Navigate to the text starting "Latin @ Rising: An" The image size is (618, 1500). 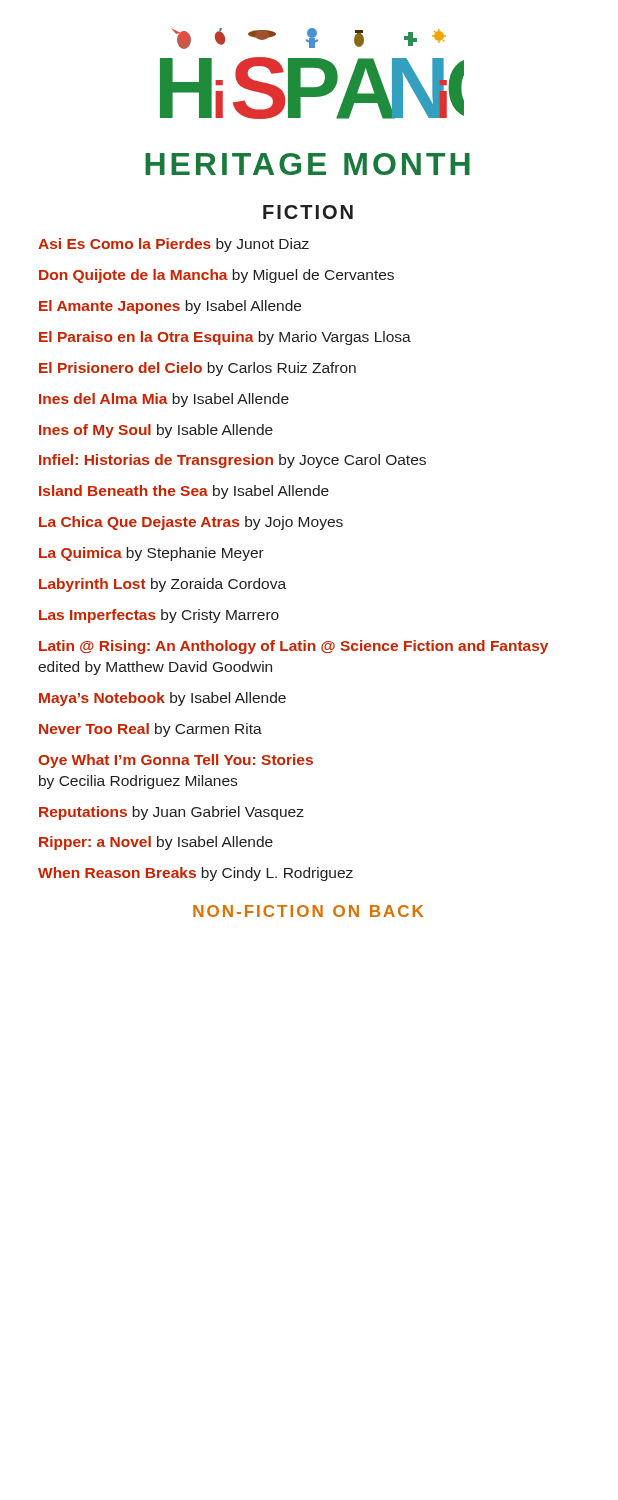tap(293, 656)
